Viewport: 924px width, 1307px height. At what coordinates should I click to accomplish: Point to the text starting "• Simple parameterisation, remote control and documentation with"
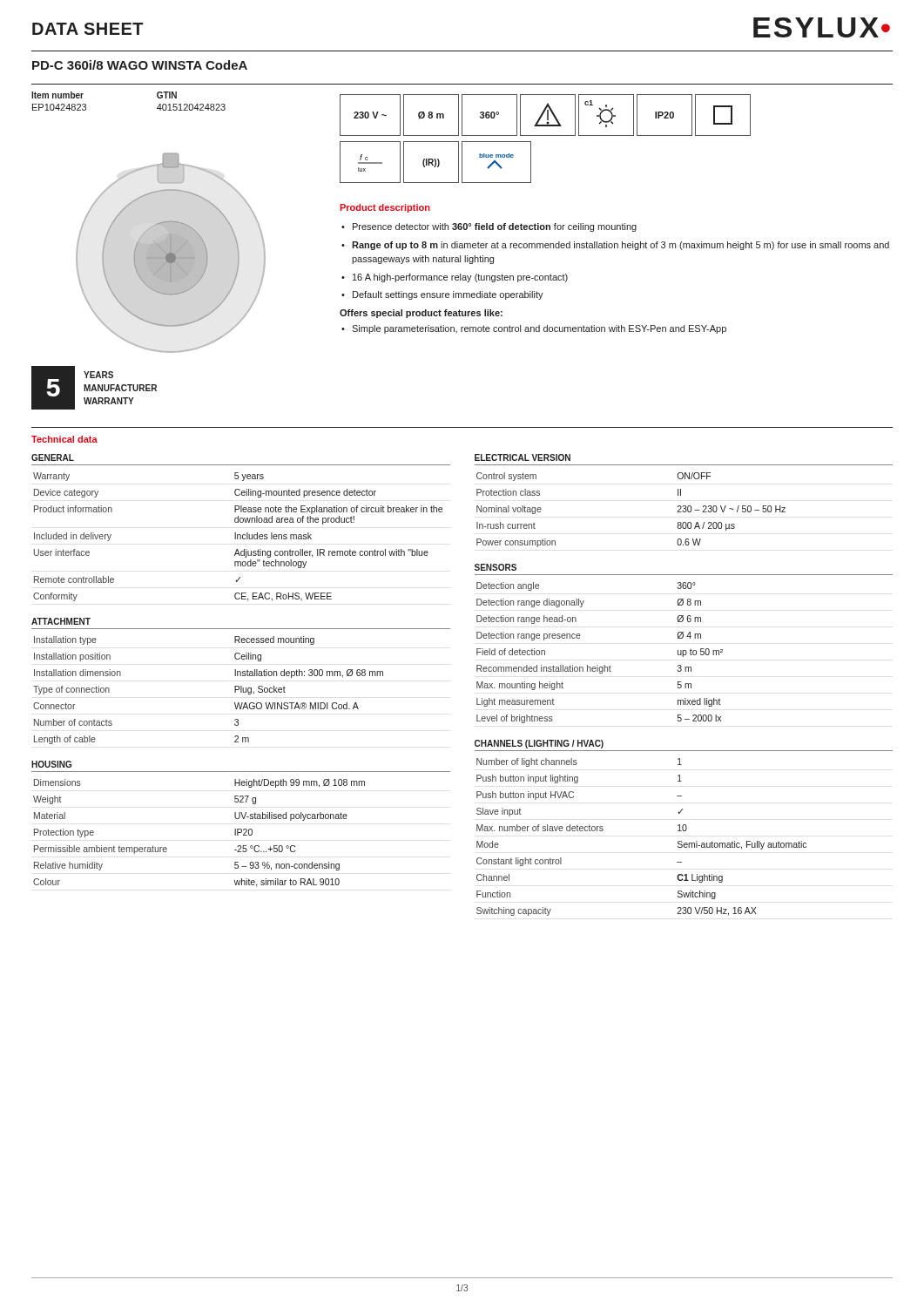[x=534, y=328]
